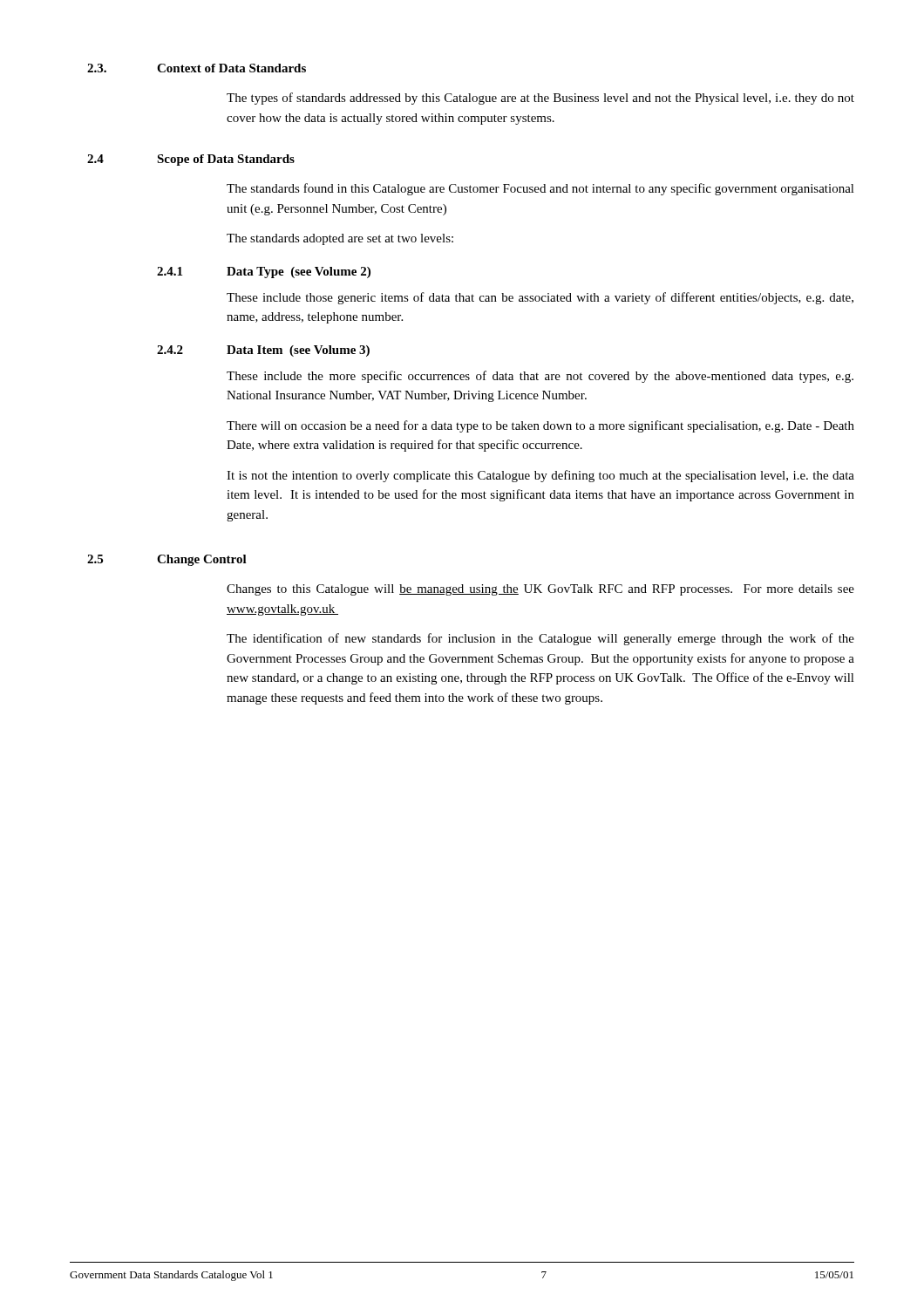Image resolution: width=924 pixels, height=1308 pixels.
Task: Find "2.4 Scope of Data Standards" on this page
Action: [x=191, y=159]
